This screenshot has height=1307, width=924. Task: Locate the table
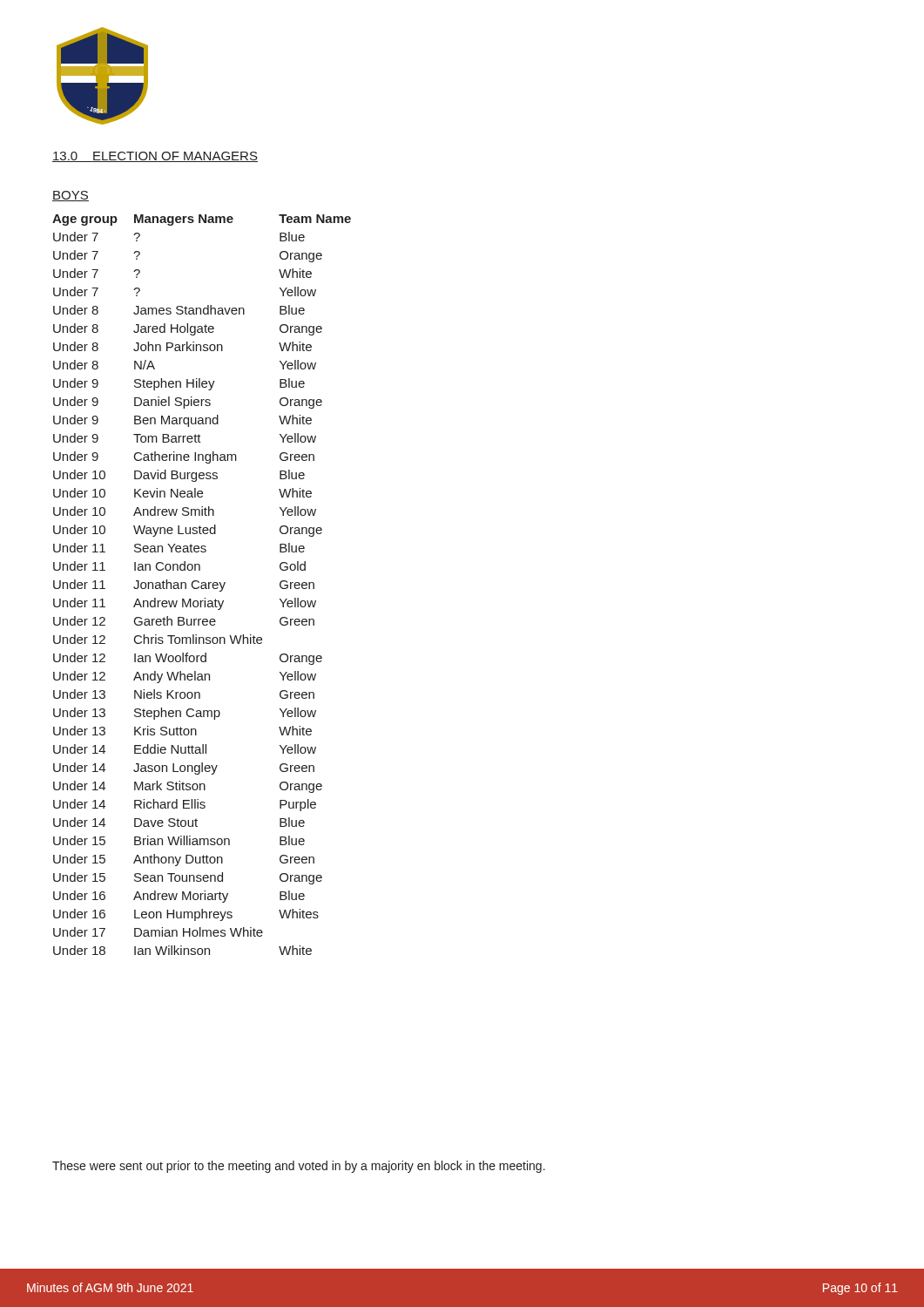210,584
